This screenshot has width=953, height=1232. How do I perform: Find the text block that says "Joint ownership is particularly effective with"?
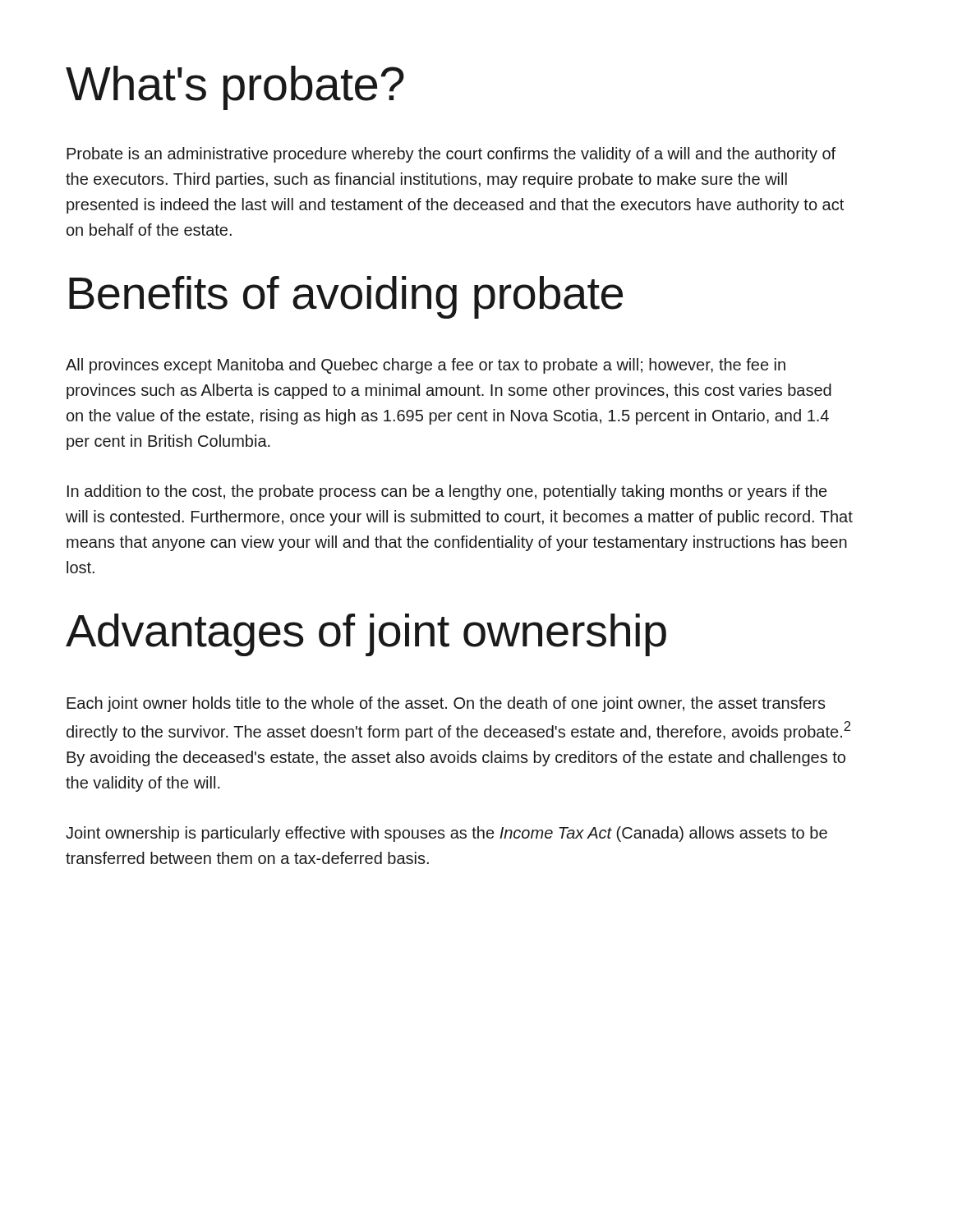(x=447, y=845)
